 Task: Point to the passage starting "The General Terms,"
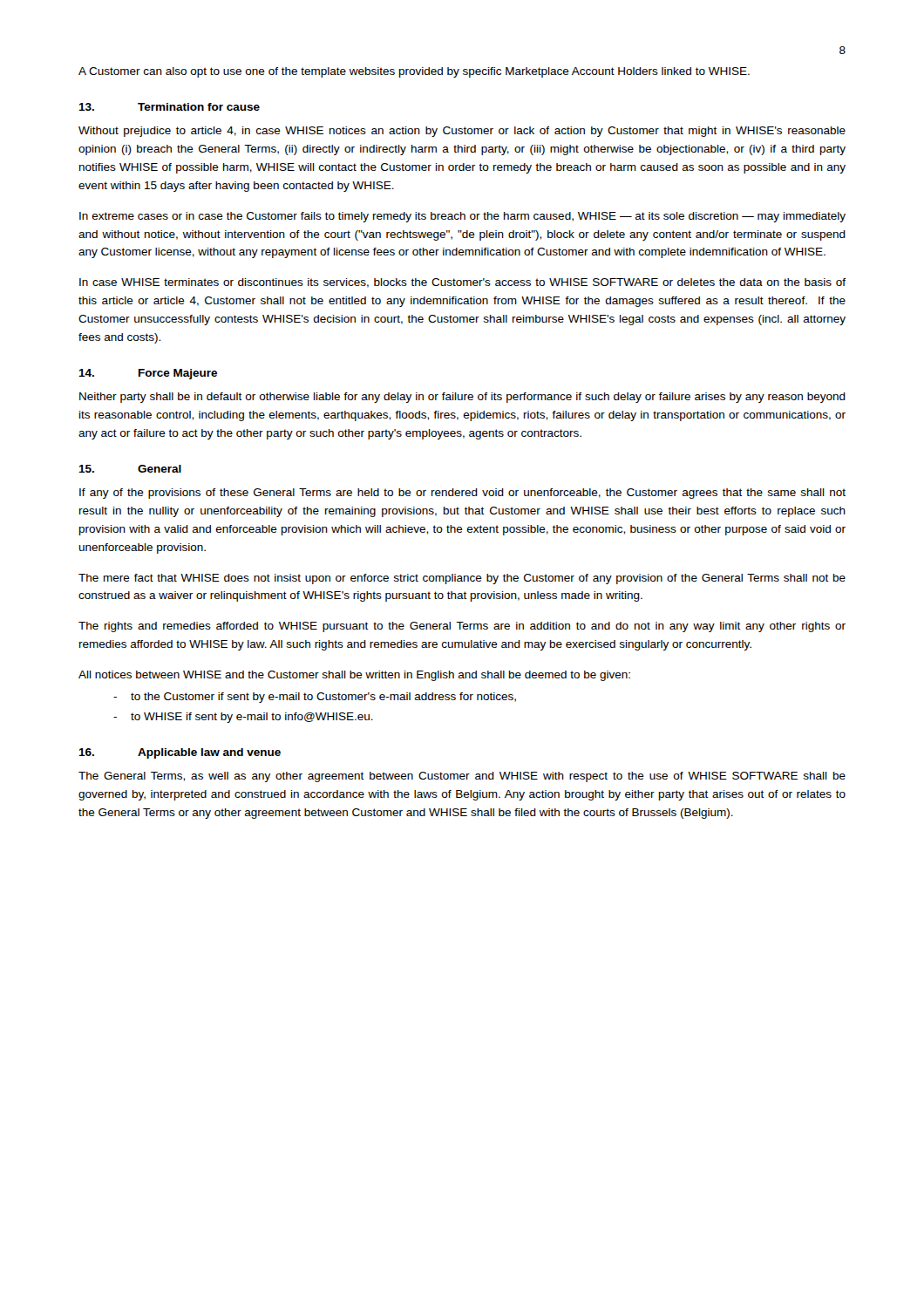(462, 794)
